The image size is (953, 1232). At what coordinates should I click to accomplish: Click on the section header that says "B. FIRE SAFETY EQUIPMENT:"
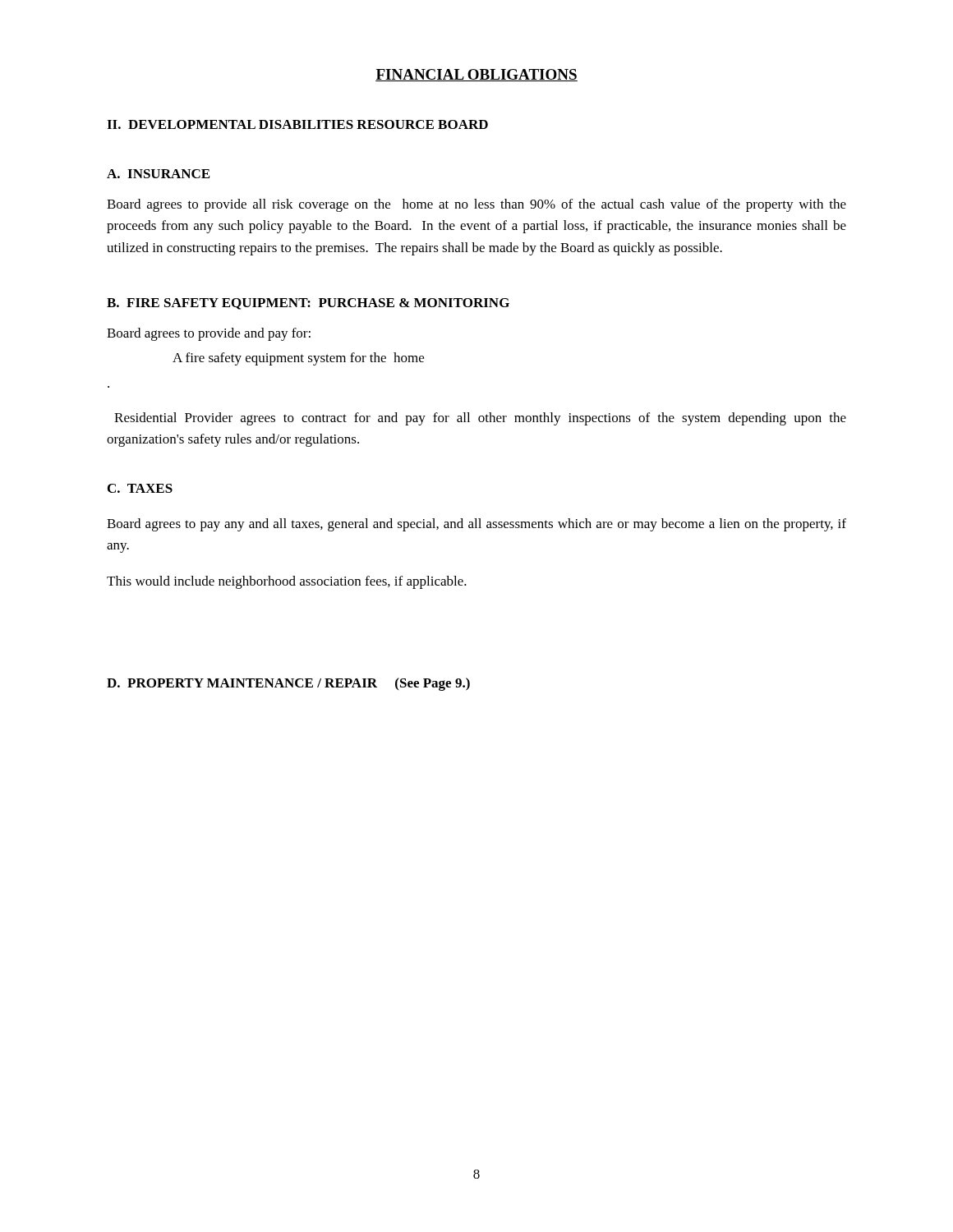point(308,303)
